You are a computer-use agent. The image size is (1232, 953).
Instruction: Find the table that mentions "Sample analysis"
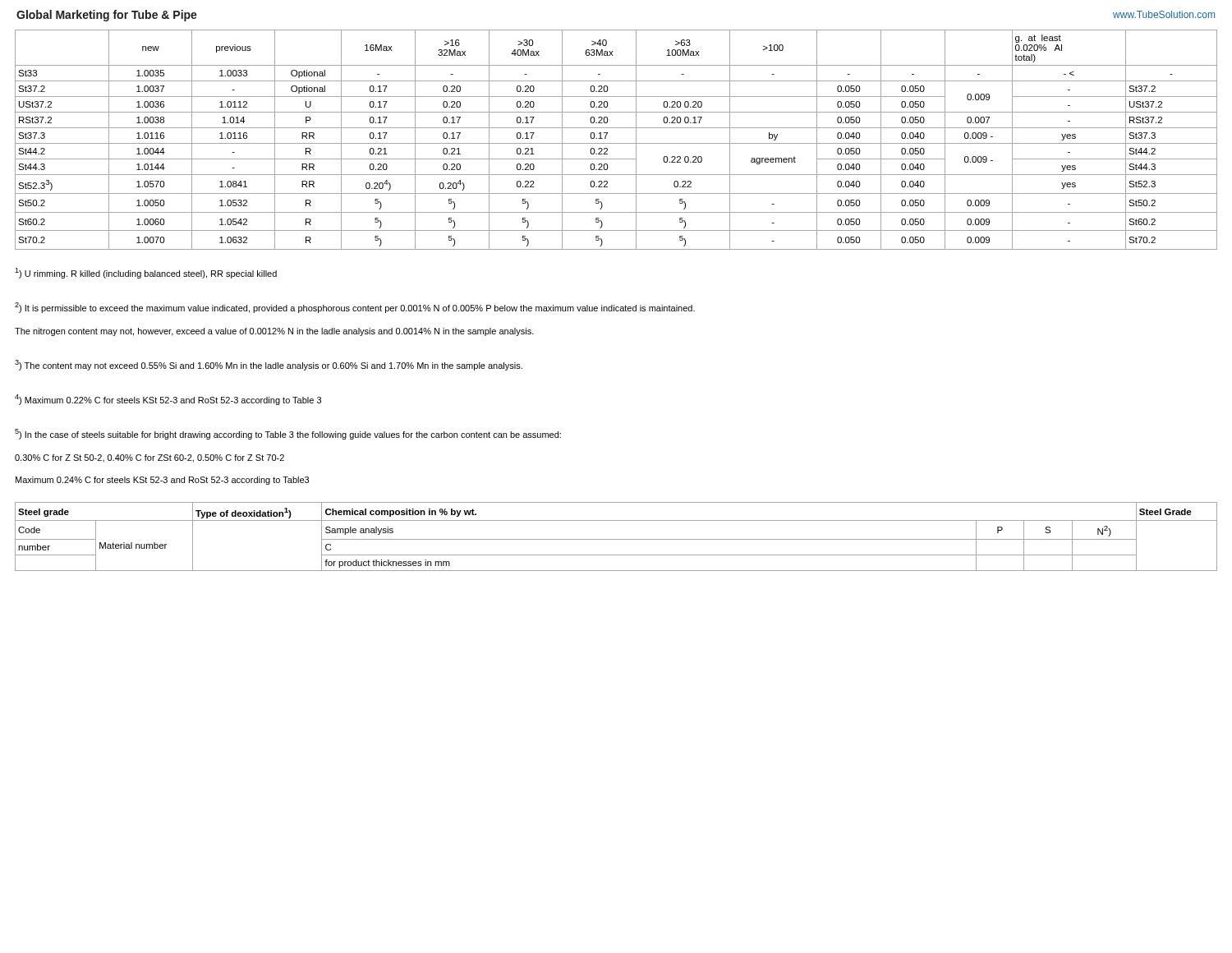[x=616, y=536]
